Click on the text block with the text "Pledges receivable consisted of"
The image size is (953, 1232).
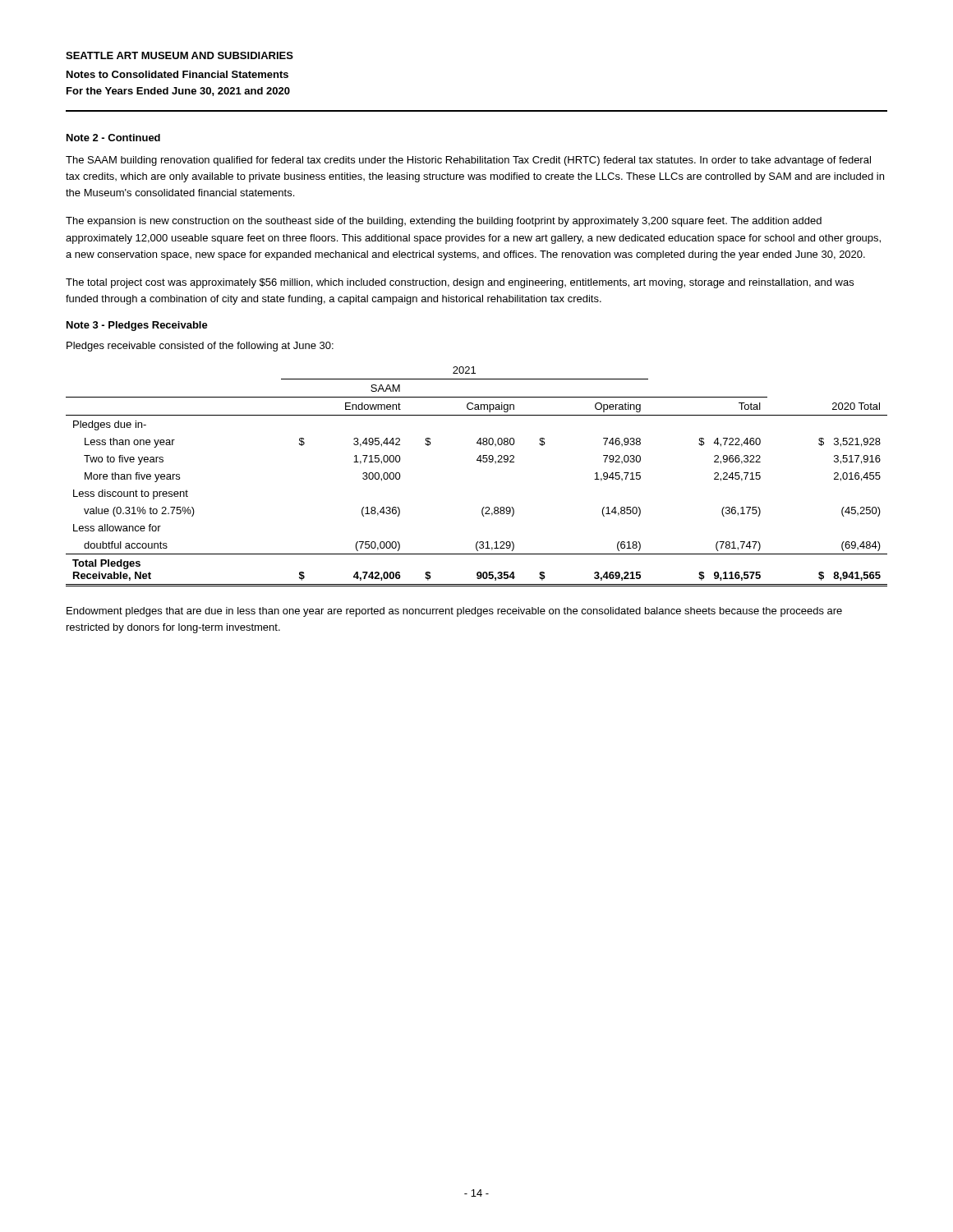click(x=200, y=345)
